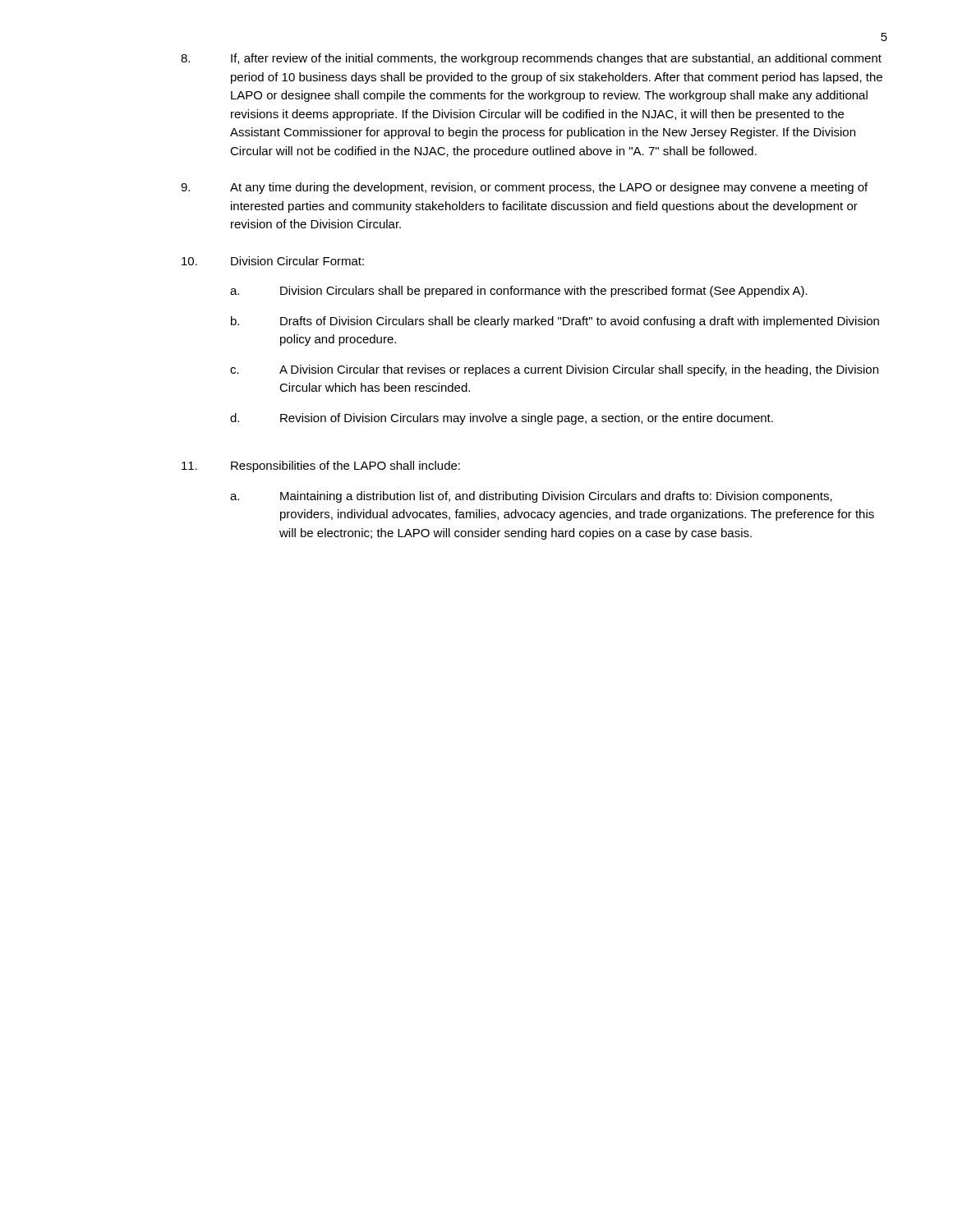Click on the list item that reads "c. A Division Circular that"

559,379
